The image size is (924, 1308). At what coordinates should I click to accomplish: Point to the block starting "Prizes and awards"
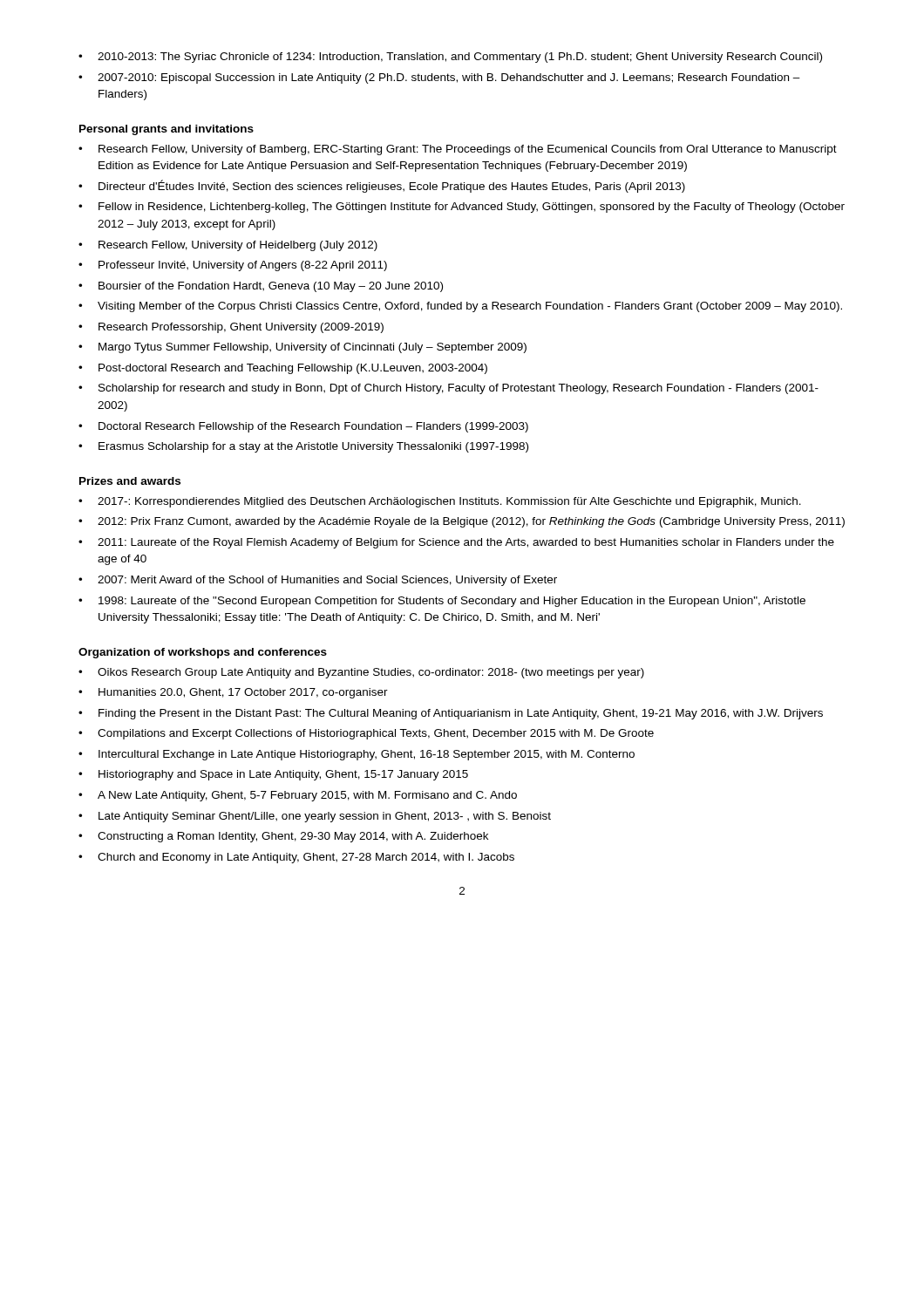pos(130,481)
